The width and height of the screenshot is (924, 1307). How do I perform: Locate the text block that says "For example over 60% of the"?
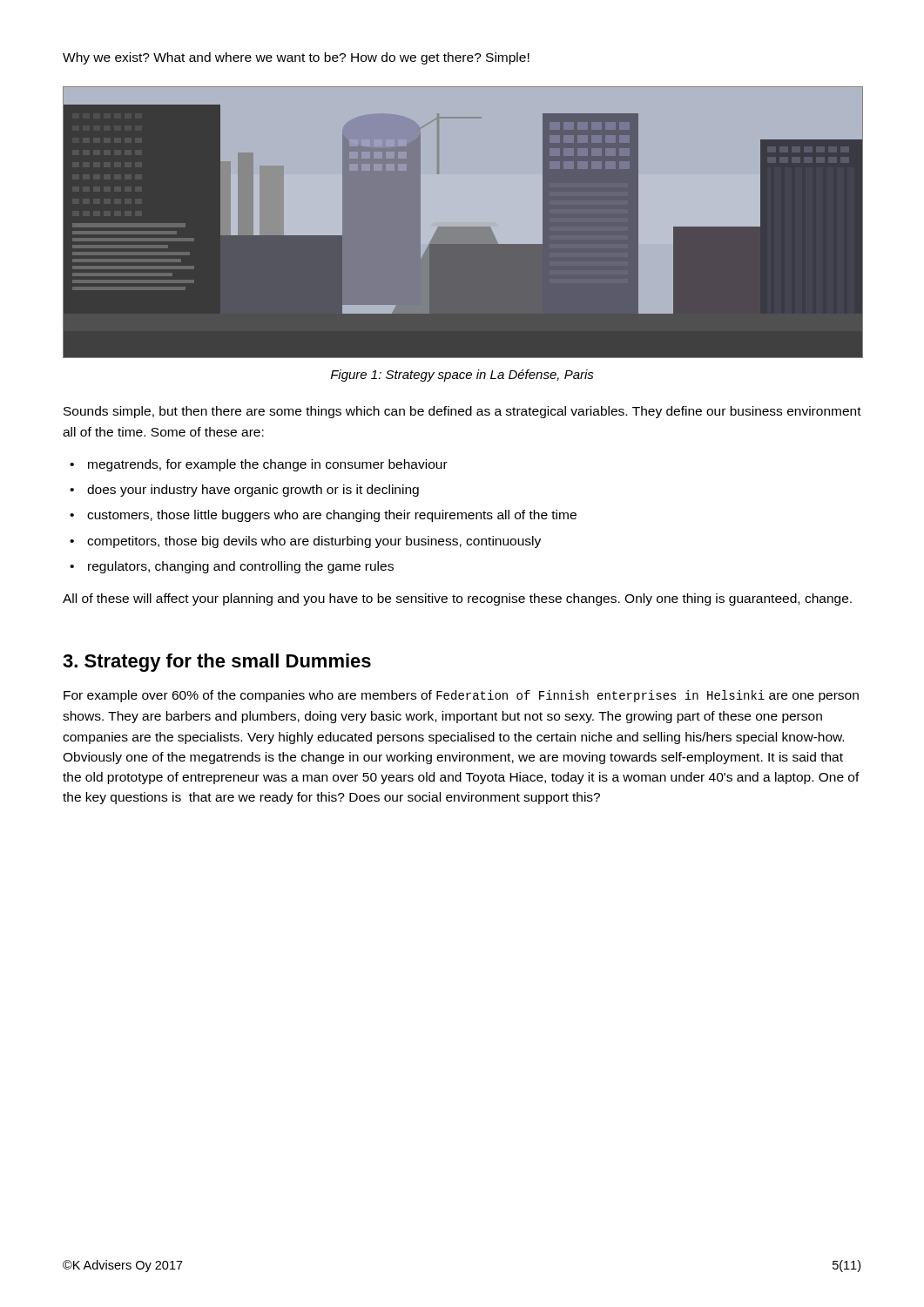pos(461,746)
